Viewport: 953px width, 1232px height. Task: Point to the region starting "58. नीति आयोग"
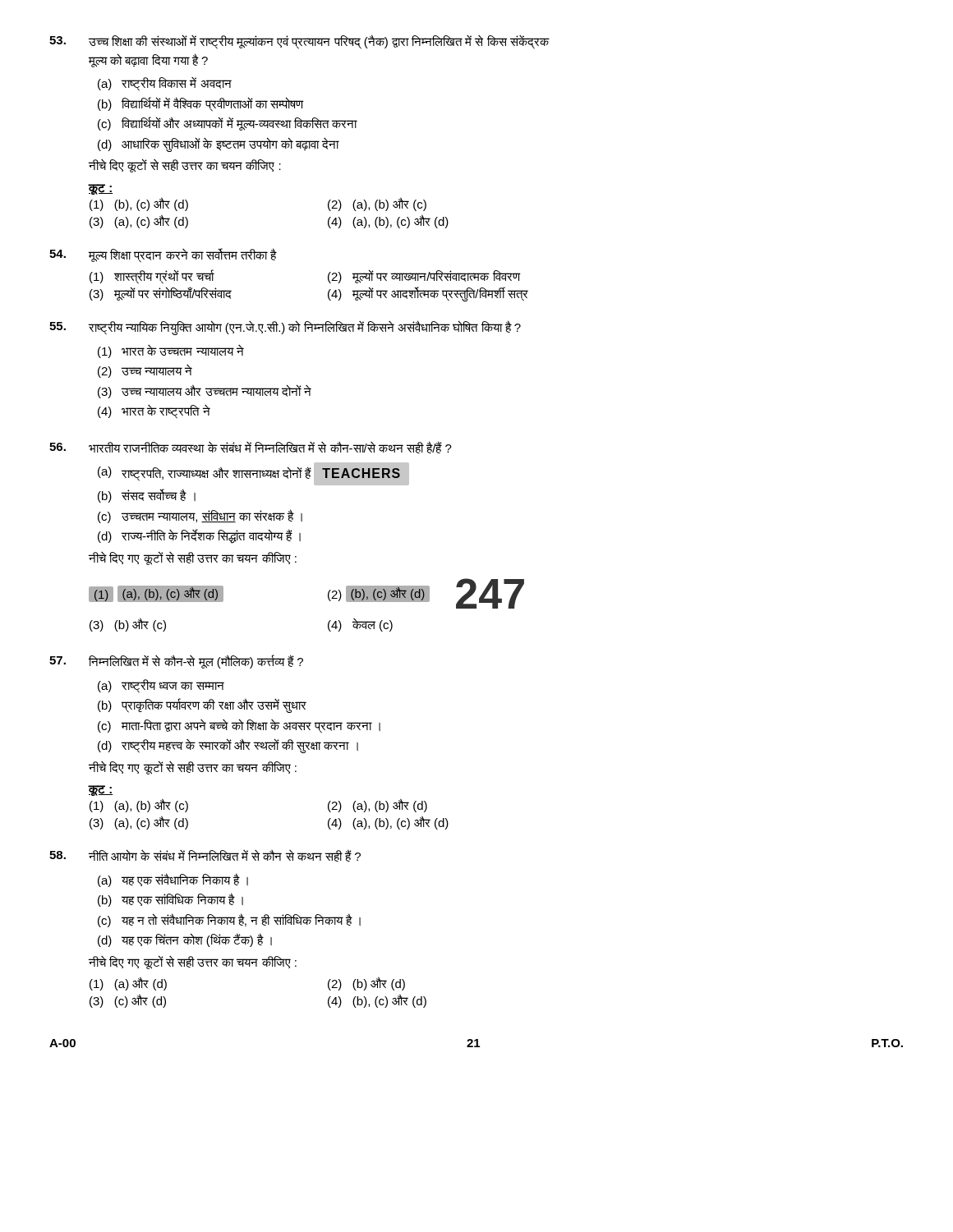tap(205, 855)
